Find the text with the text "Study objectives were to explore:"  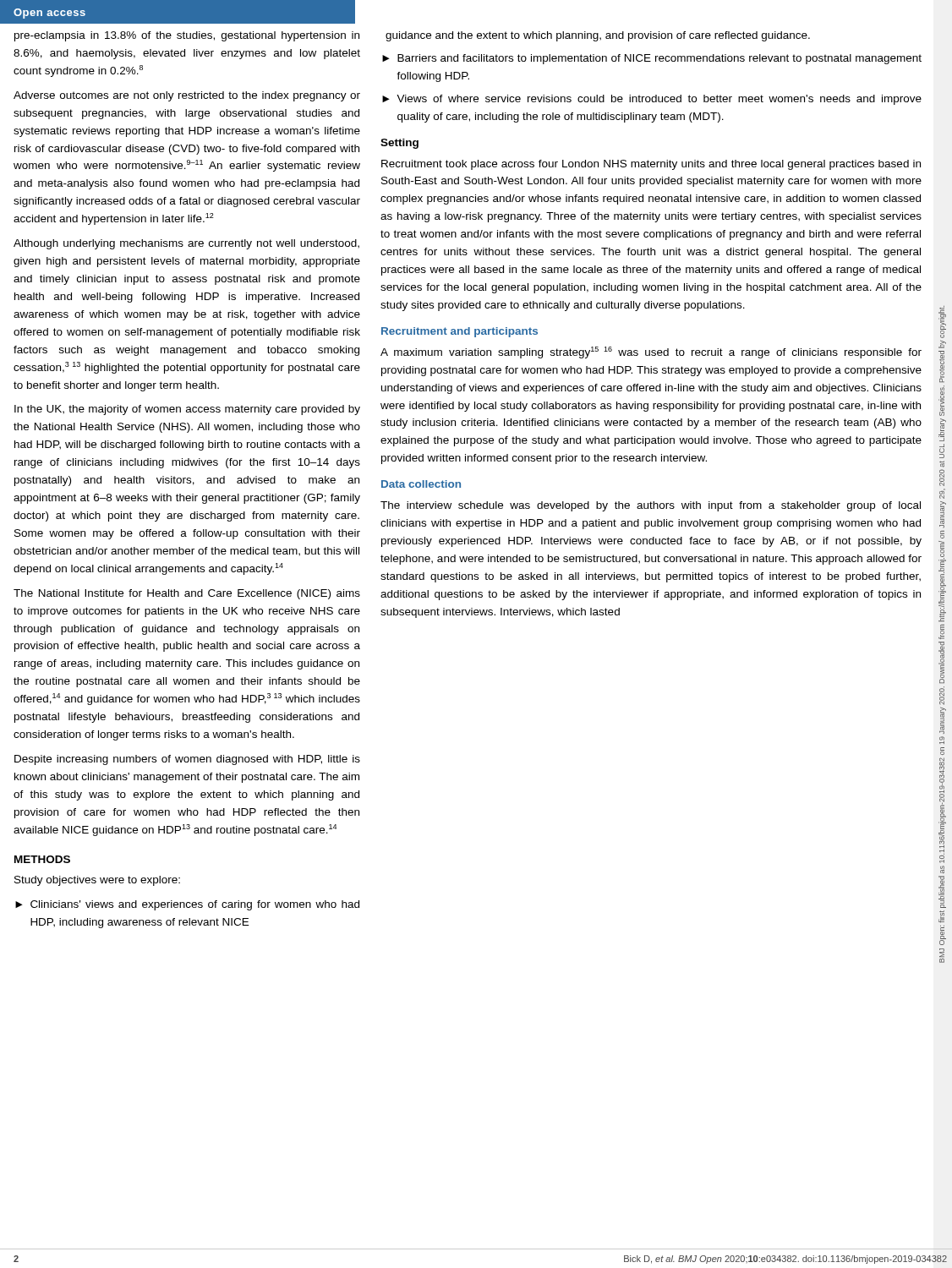click(x=187, y=881)
